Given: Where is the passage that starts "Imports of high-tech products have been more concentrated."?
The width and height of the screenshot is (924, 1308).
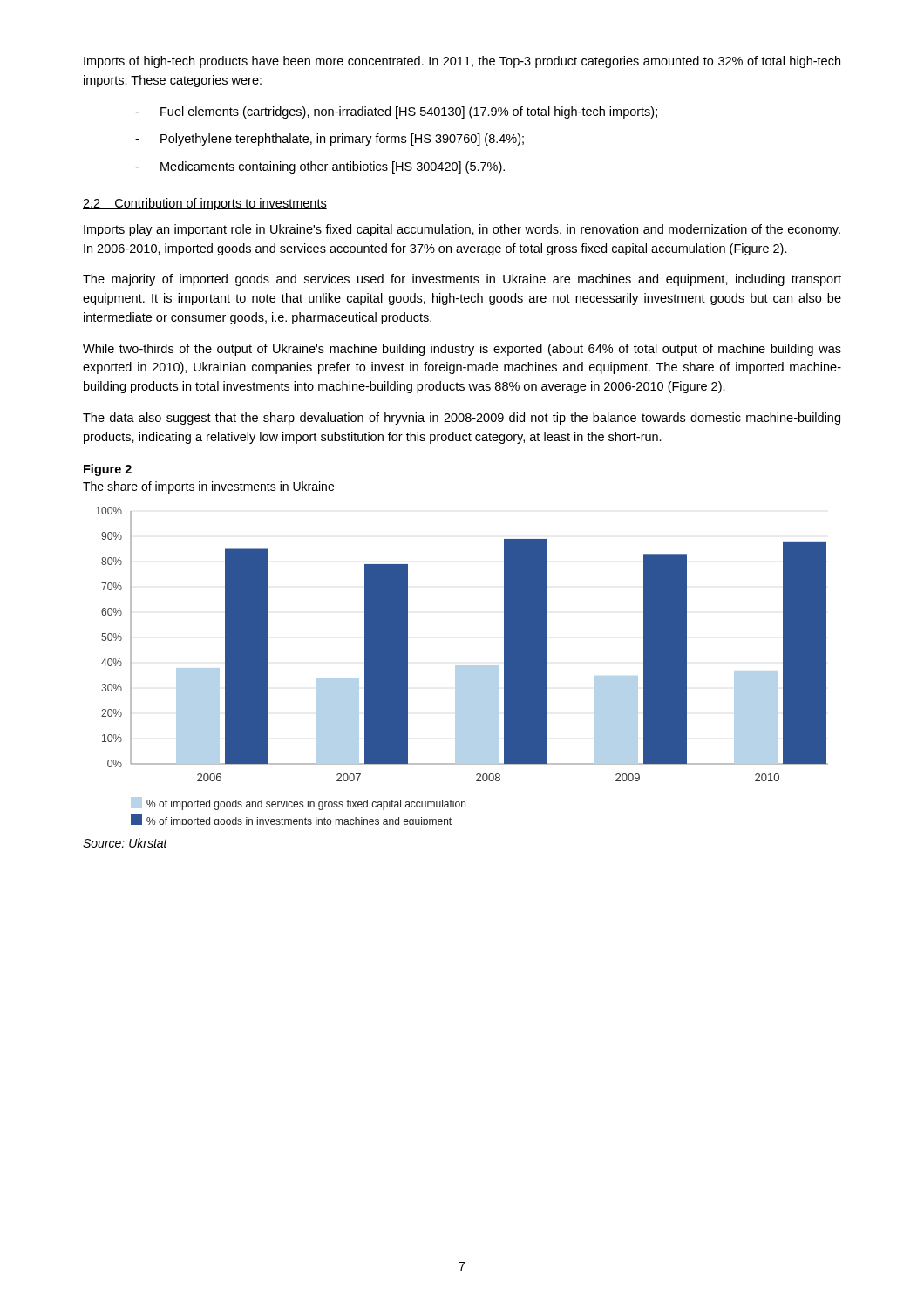Looking at the screenshot, I should (462, 71).
